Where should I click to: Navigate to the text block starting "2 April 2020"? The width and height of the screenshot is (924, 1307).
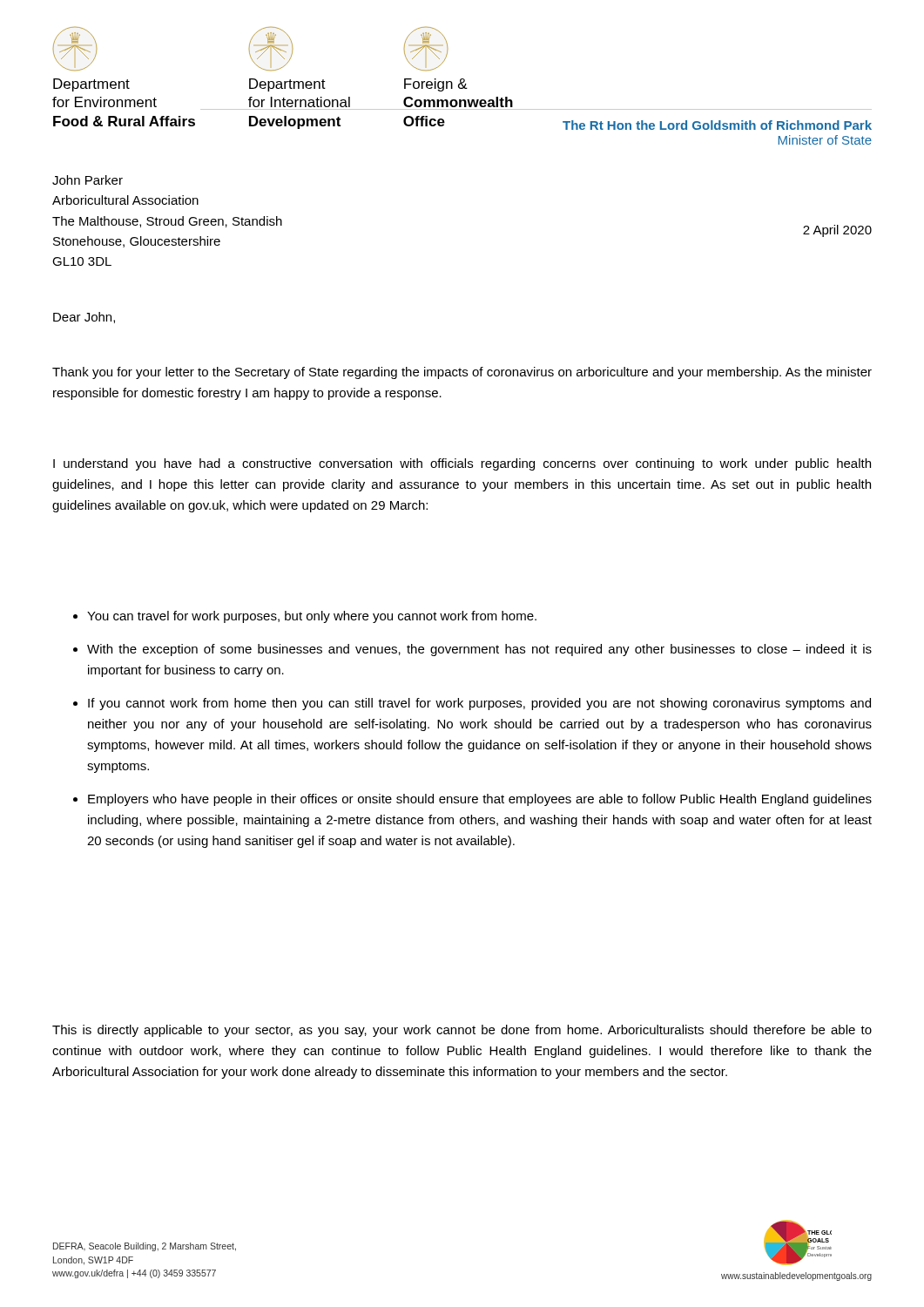(837, 230)
